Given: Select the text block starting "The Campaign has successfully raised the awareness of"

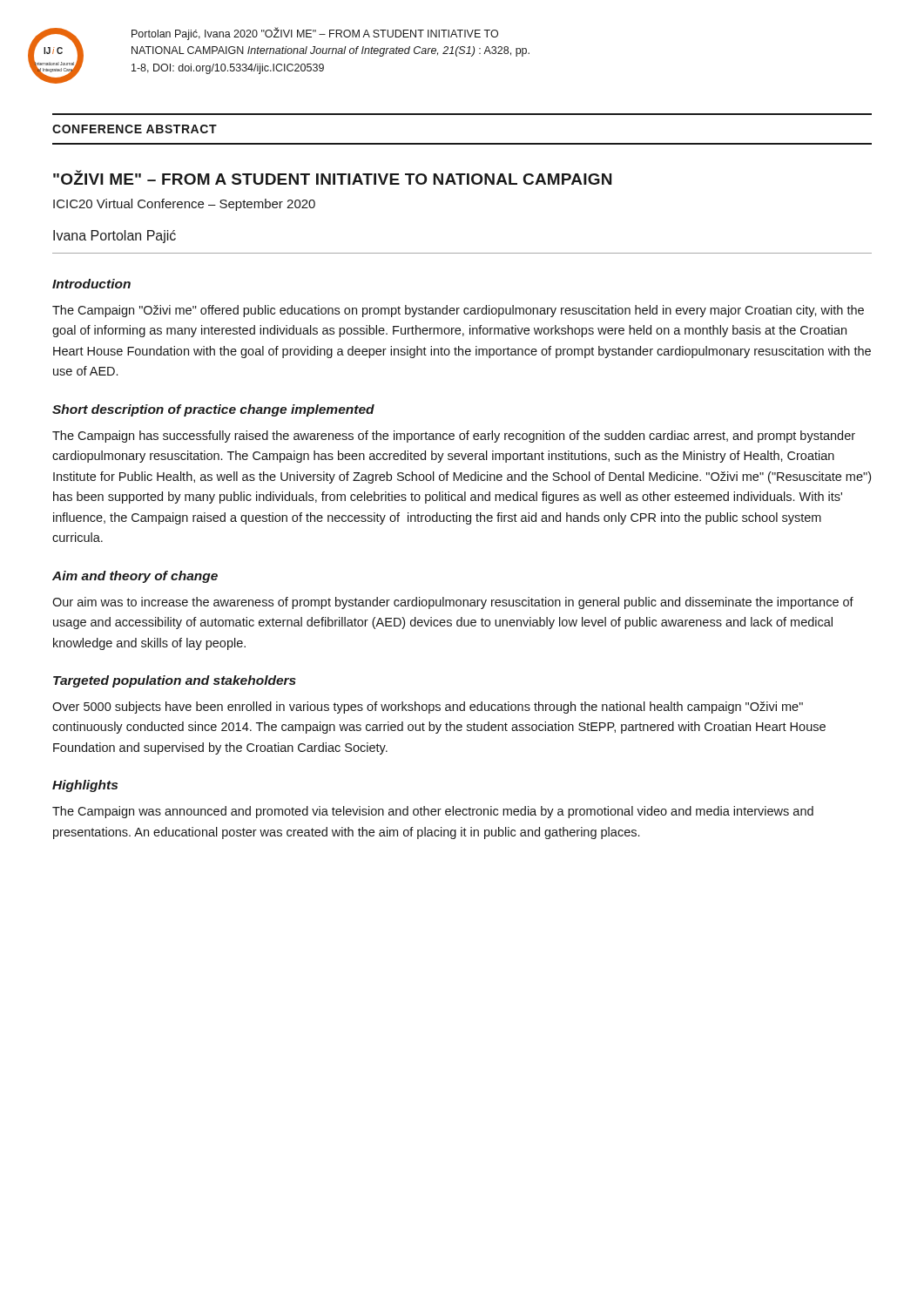Looking at the screenshot, I should [x=462, y=487].
